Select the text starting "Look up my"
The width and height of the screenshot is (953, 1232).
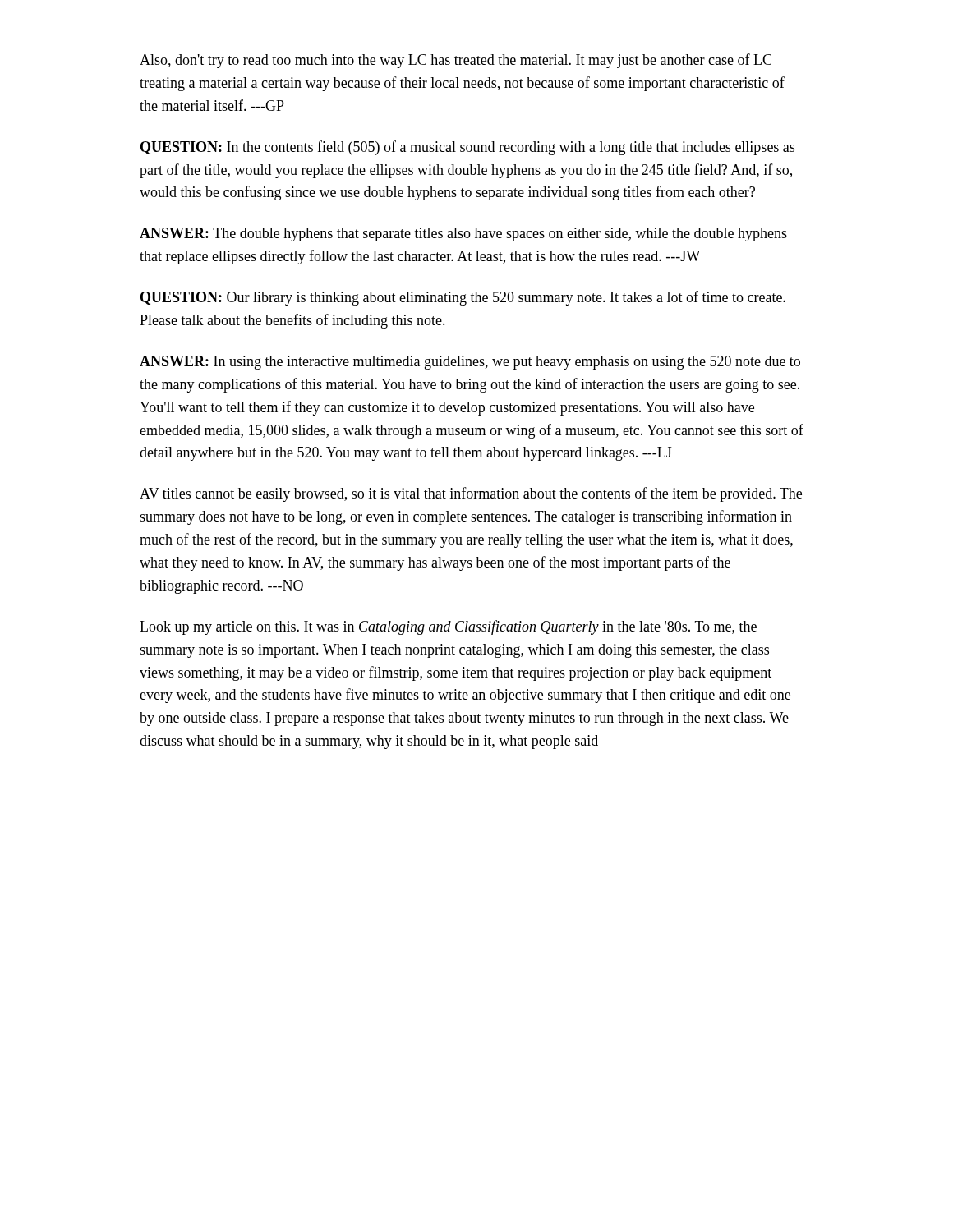(x=465, y=684)
